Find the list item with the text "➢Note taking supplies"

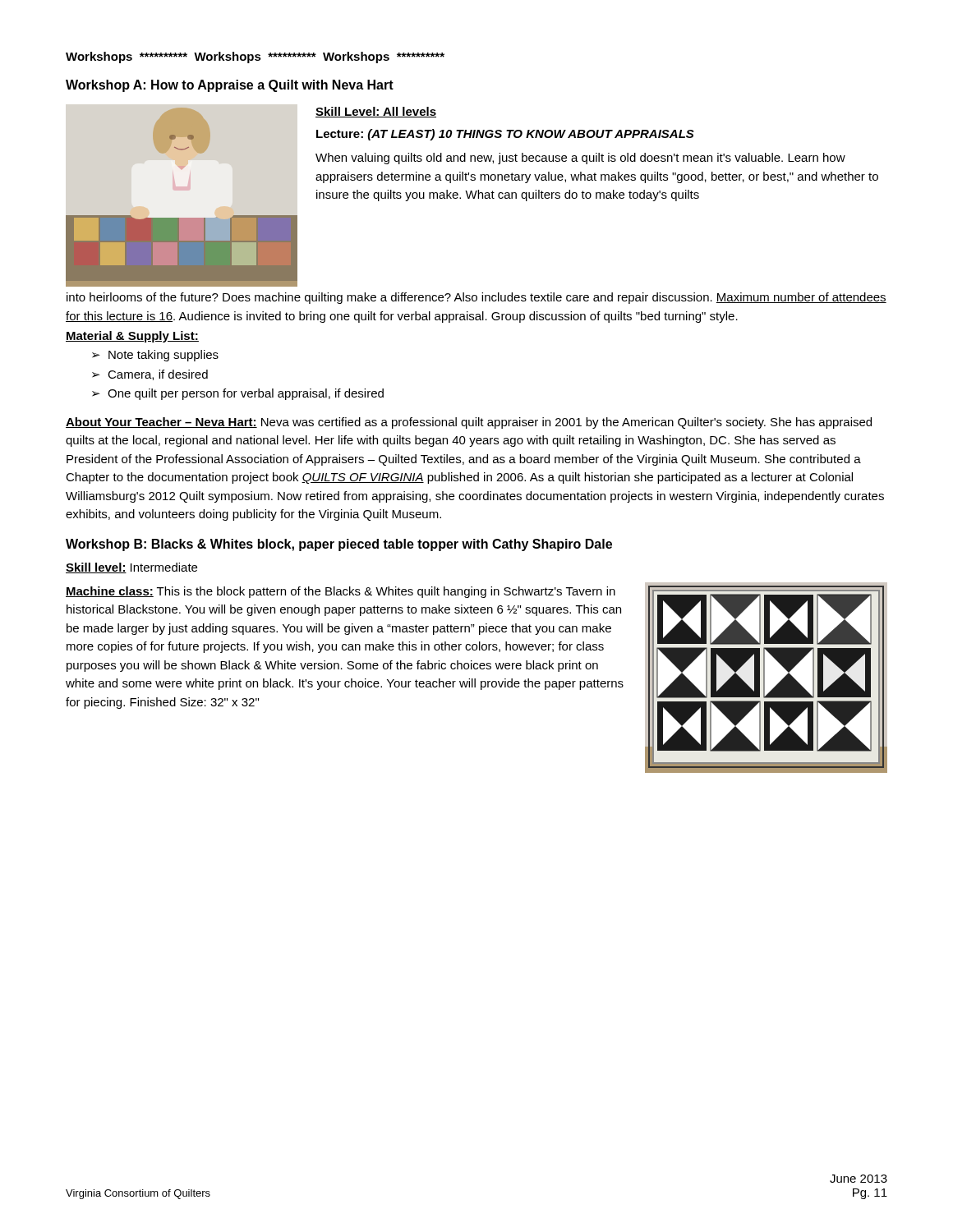[x=154, y=355]
